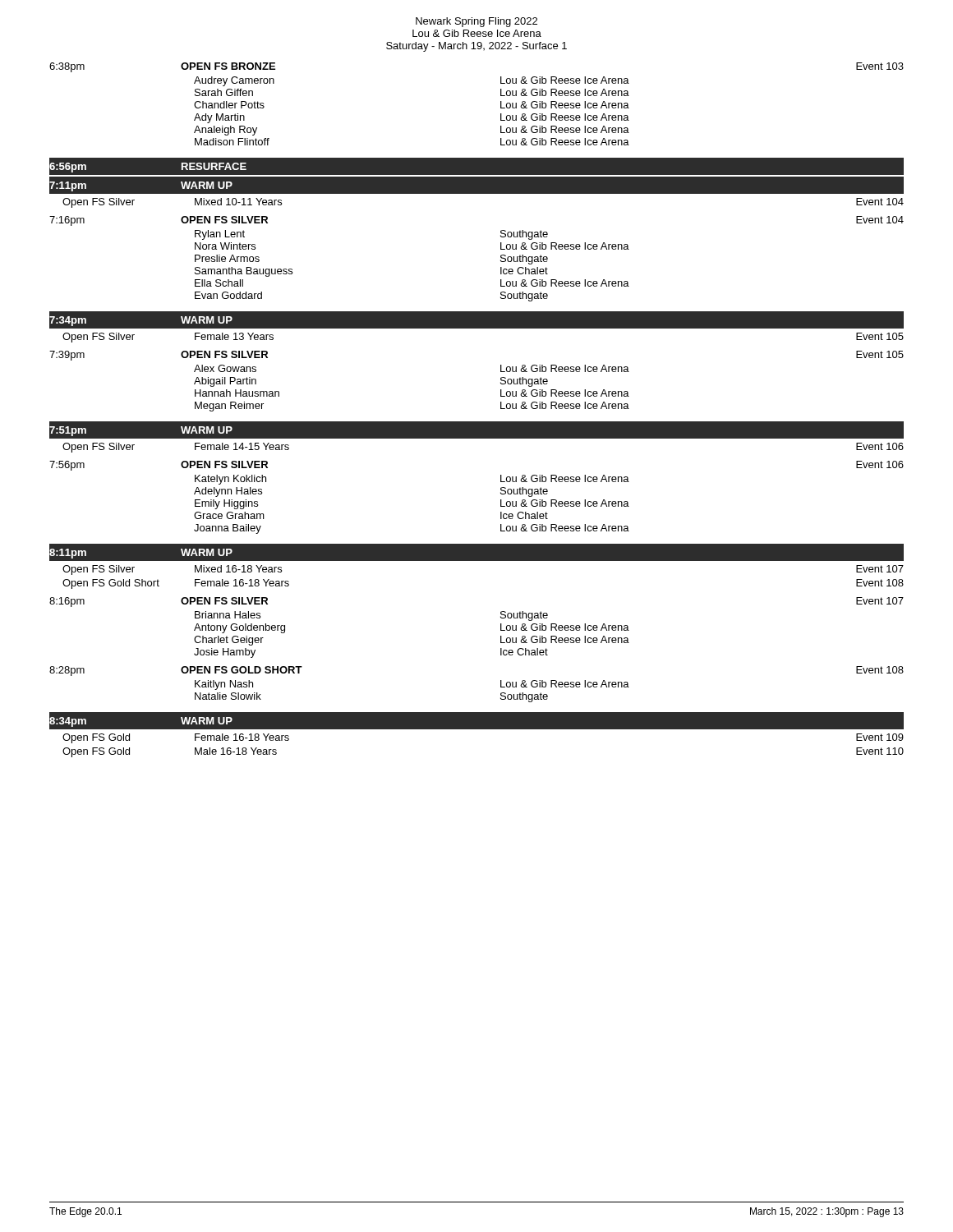Viewport: 953px width, 1232px height.
Task: Click where it says "7:51pm WARM UP"
Action: click(x=427, y=430)
